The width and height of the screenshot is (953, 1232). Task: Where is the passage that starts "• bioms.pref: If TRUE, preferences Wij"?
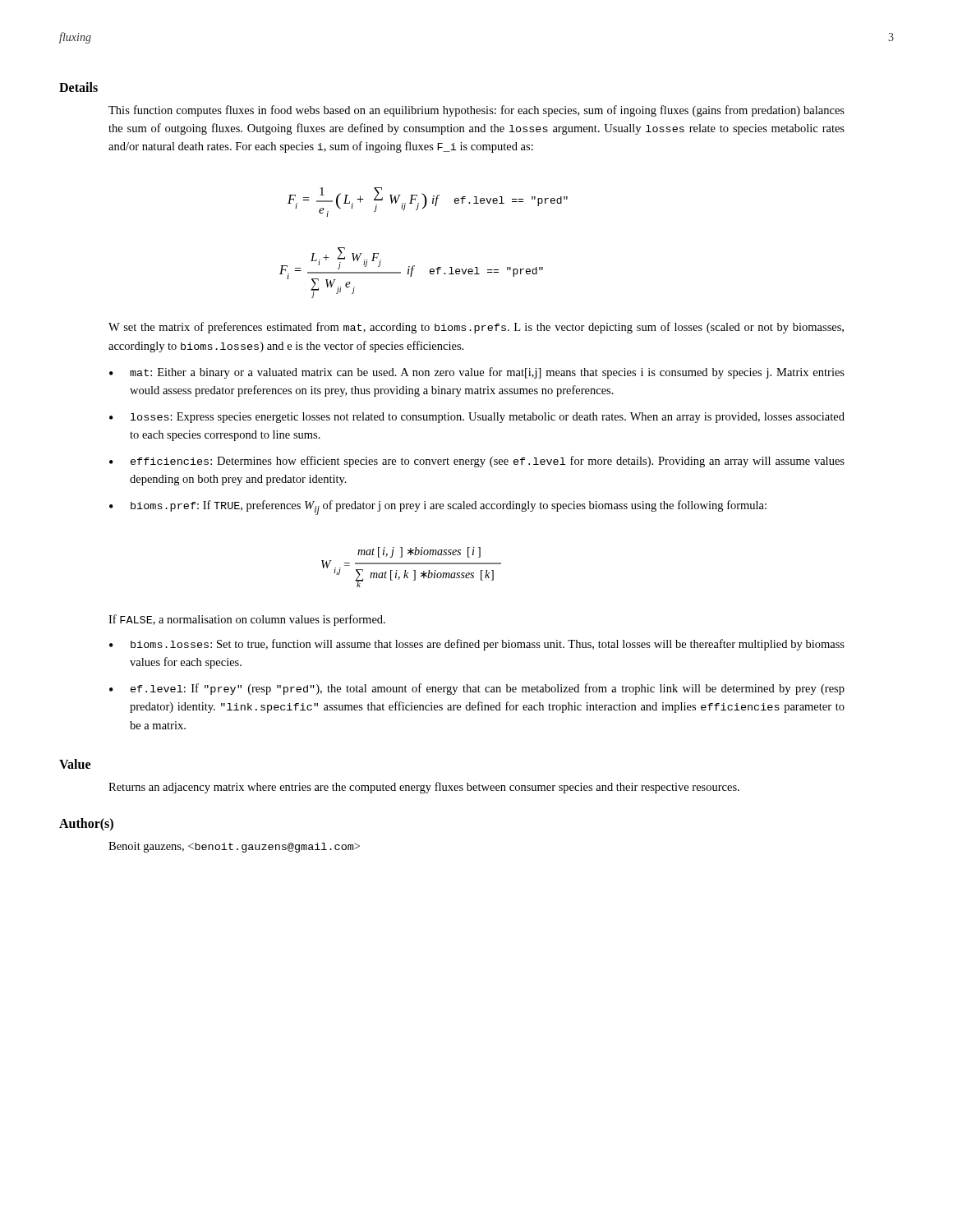tap(476, 507)
